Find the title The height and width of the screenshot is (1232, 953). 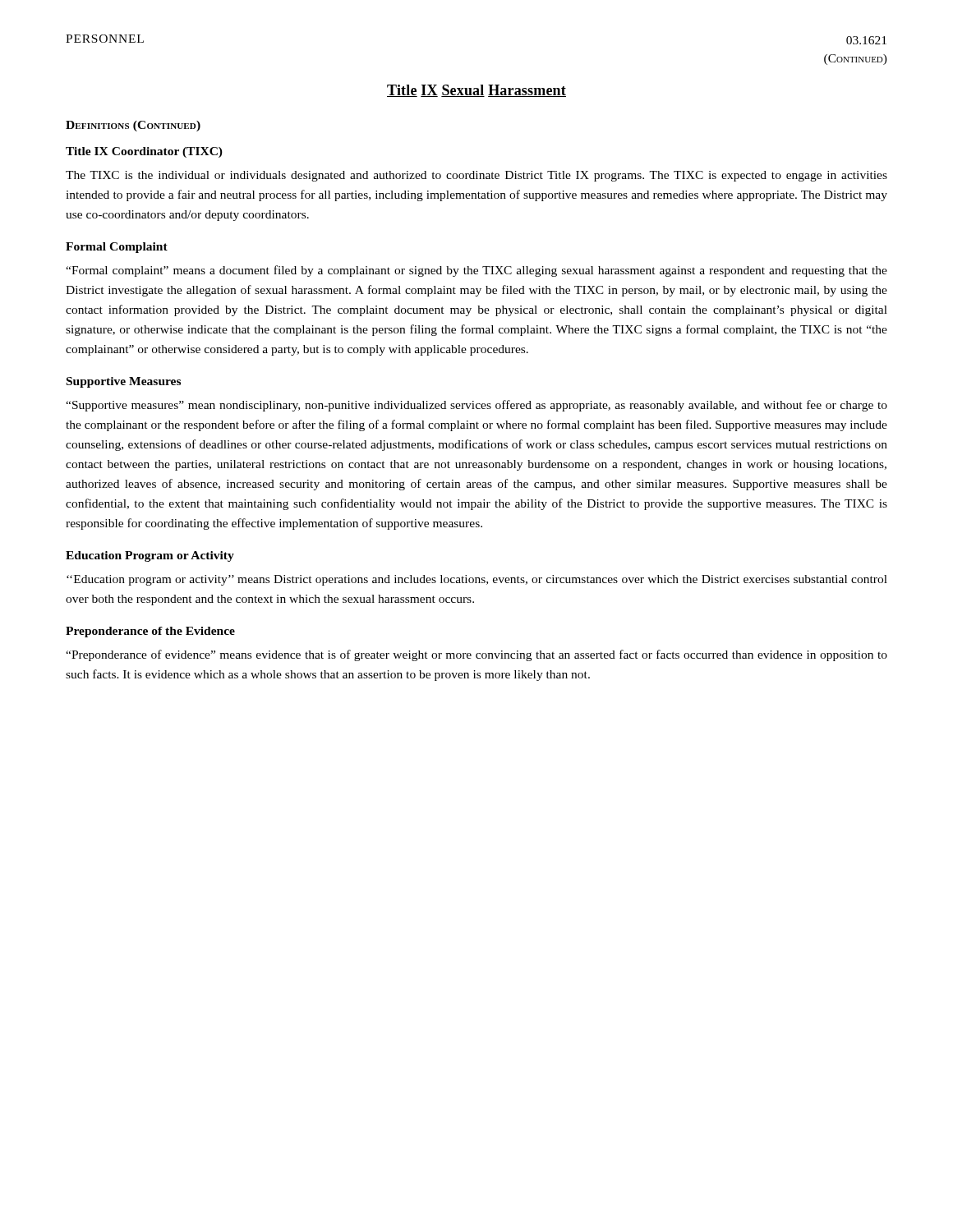[476, 90]
